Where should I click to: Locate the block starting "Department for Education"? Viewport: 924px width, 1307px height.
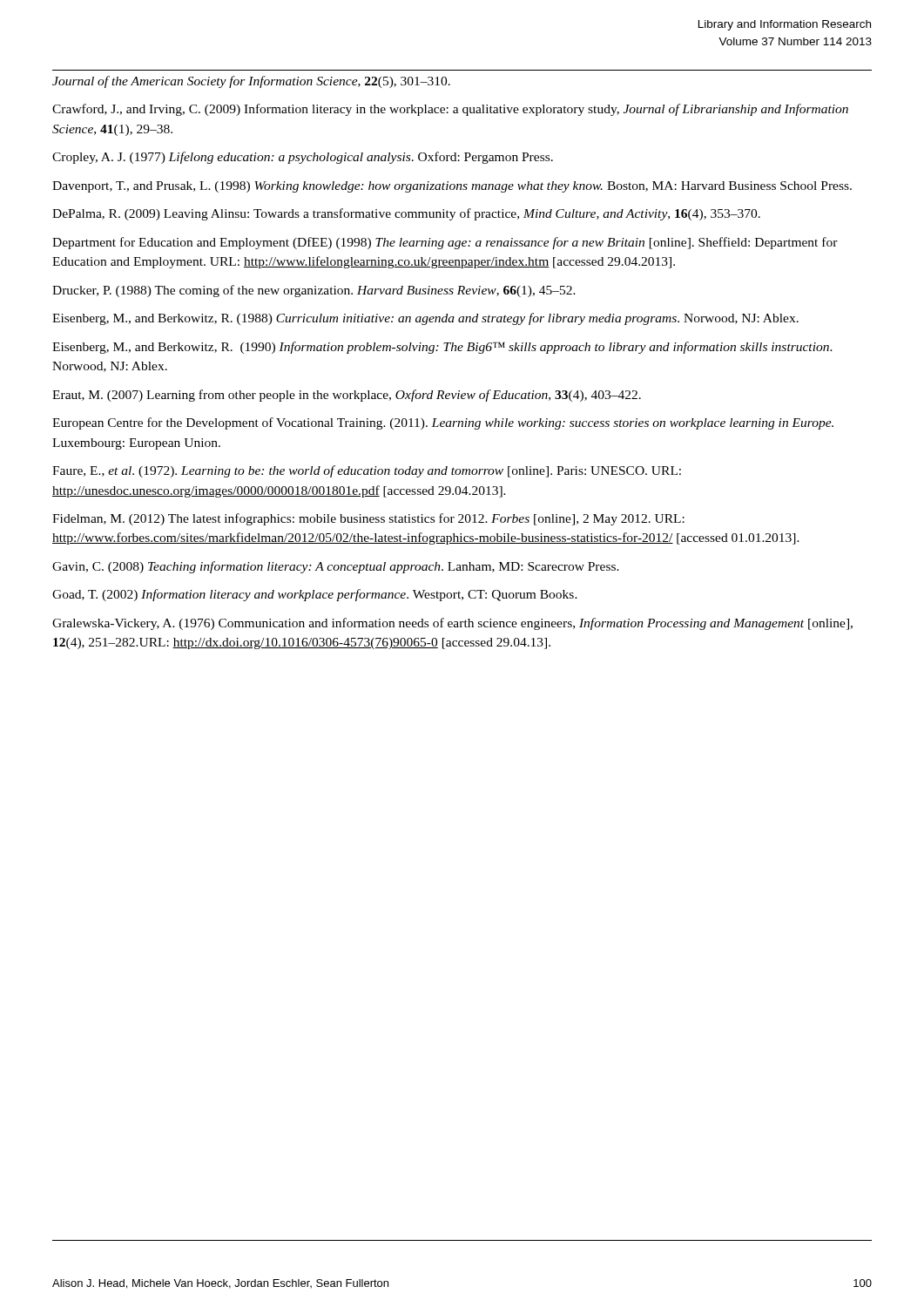tap(445, 251)
